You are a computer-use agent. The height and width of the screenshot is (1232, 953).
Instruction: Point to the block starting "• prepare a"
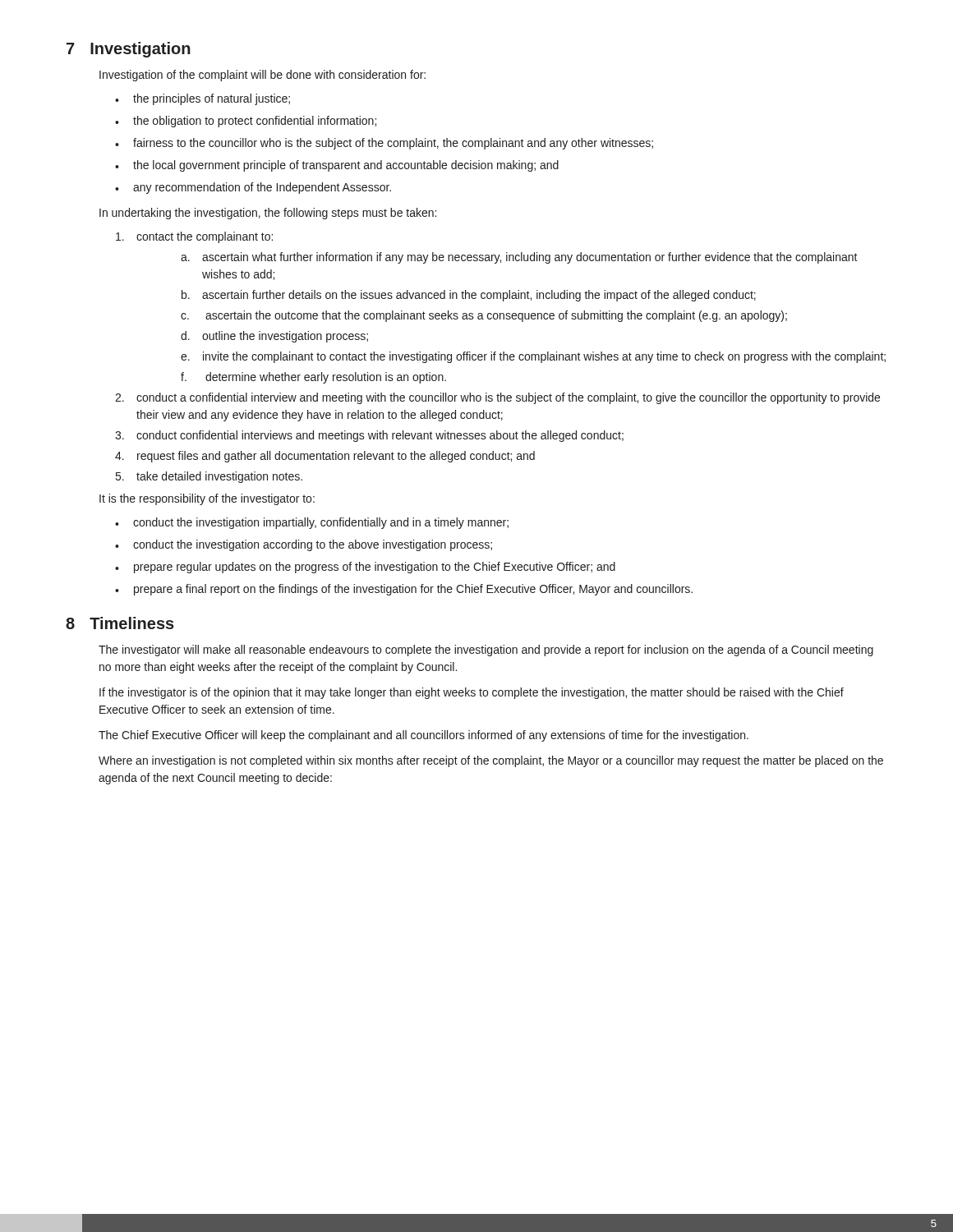coord(404,590)
